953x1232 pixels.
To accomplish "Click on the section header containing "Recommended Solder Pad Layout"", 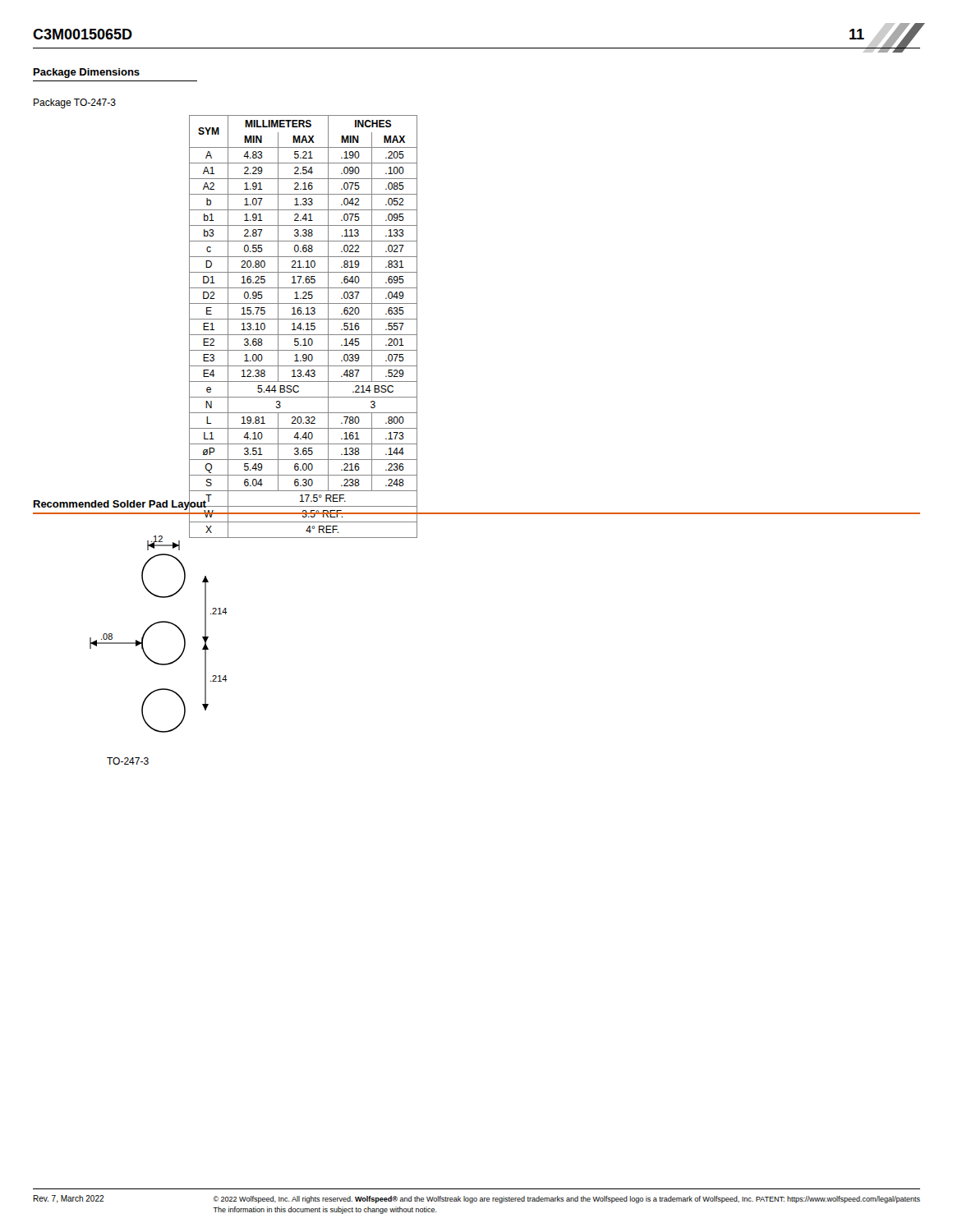I will click(476, 506).
